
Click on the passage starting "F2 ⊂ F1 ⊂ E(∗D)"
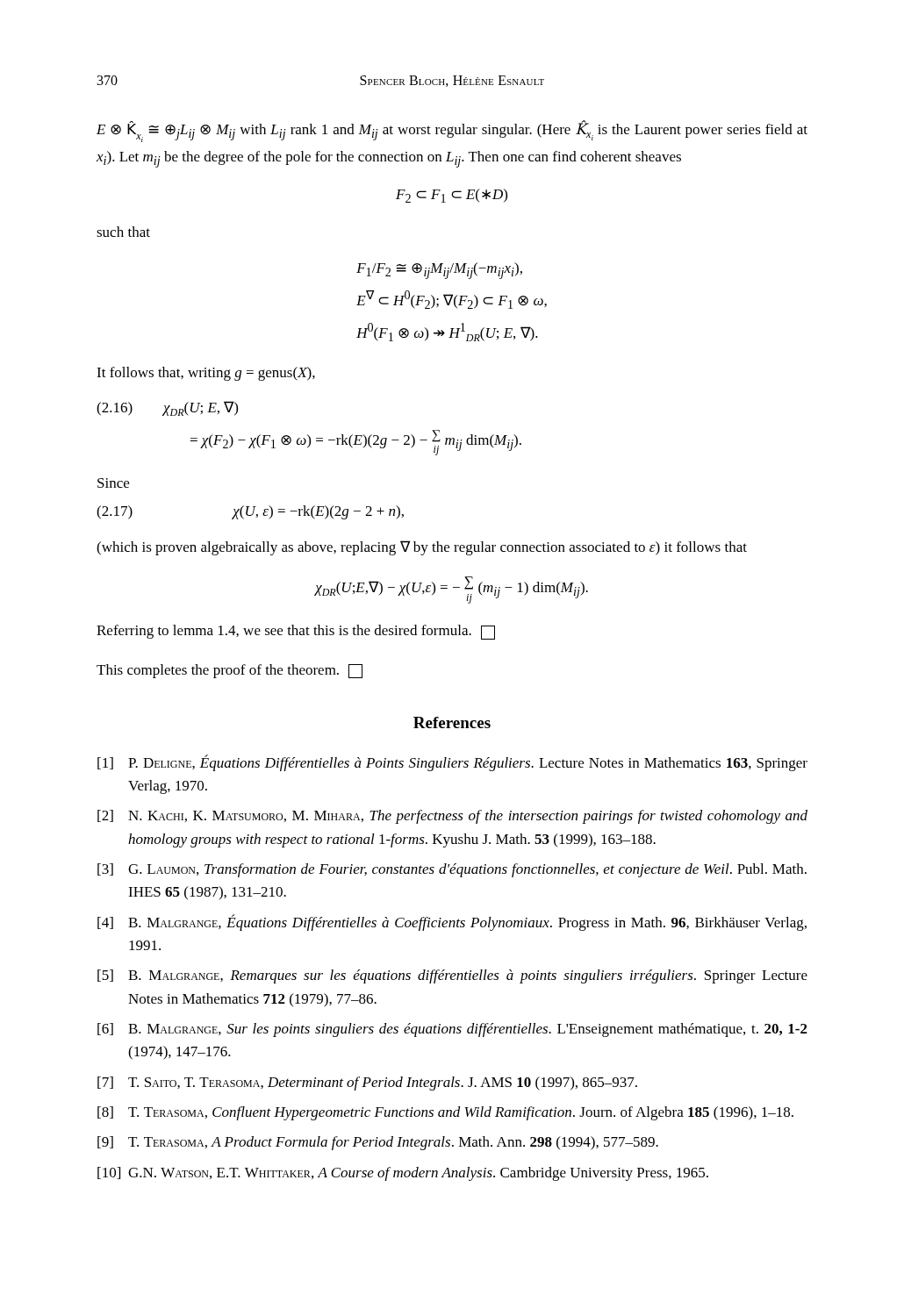coord(452,196)
